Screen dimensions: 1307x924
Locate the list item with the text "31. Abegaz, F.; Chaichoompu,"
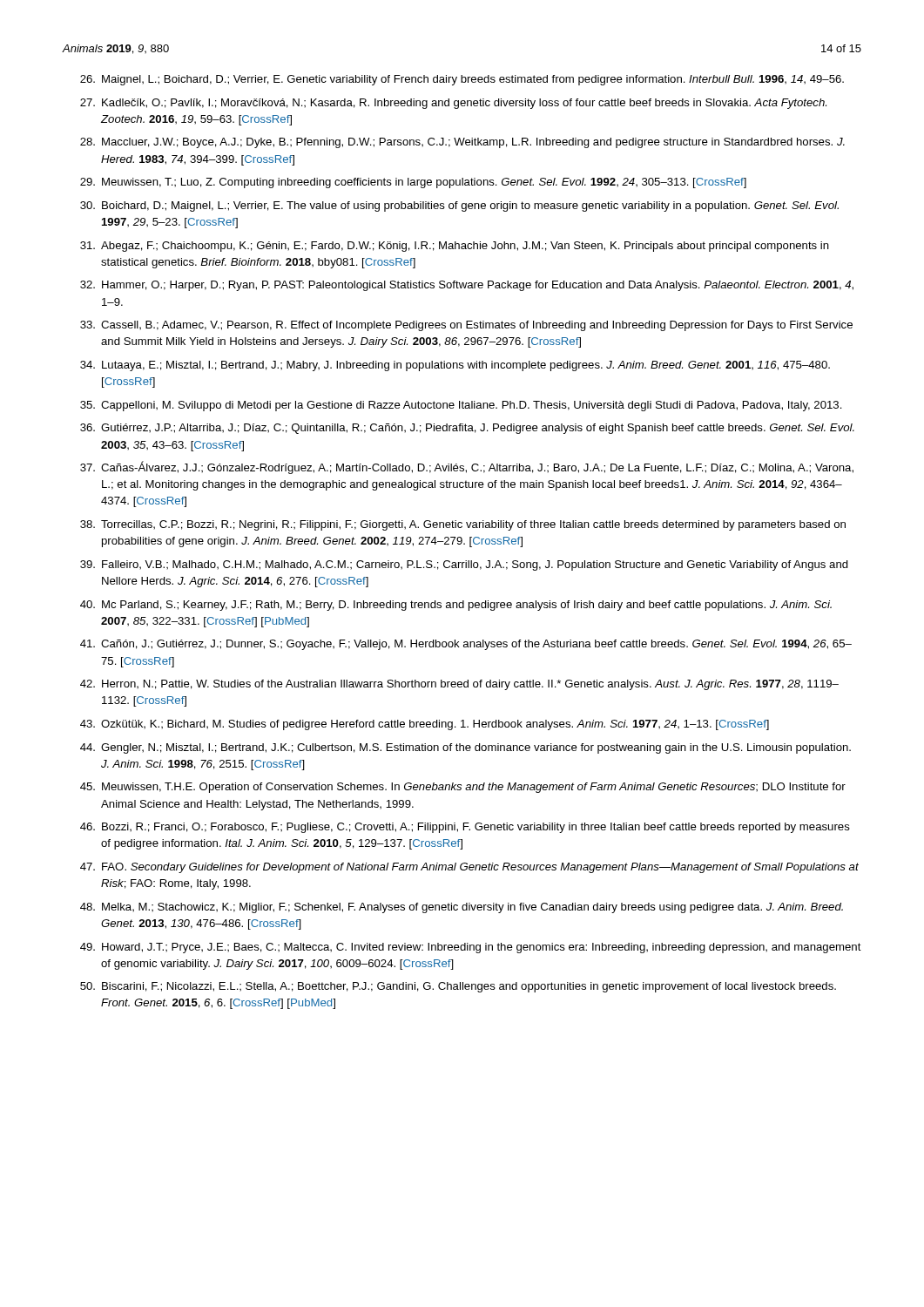462,253
